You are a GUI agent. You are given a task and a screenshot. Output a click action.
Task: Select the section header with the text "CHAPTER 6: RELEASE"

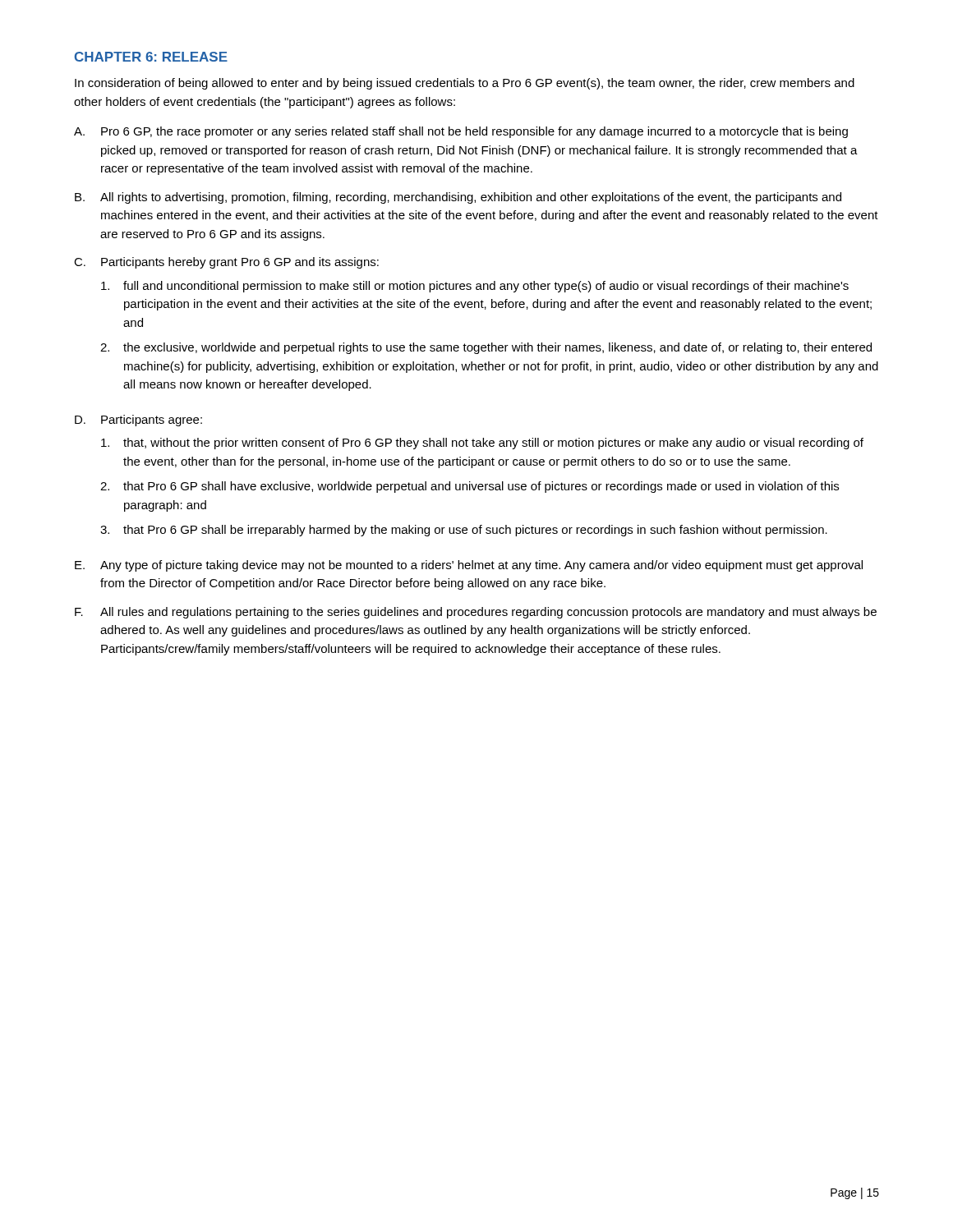tap(151, 57)
